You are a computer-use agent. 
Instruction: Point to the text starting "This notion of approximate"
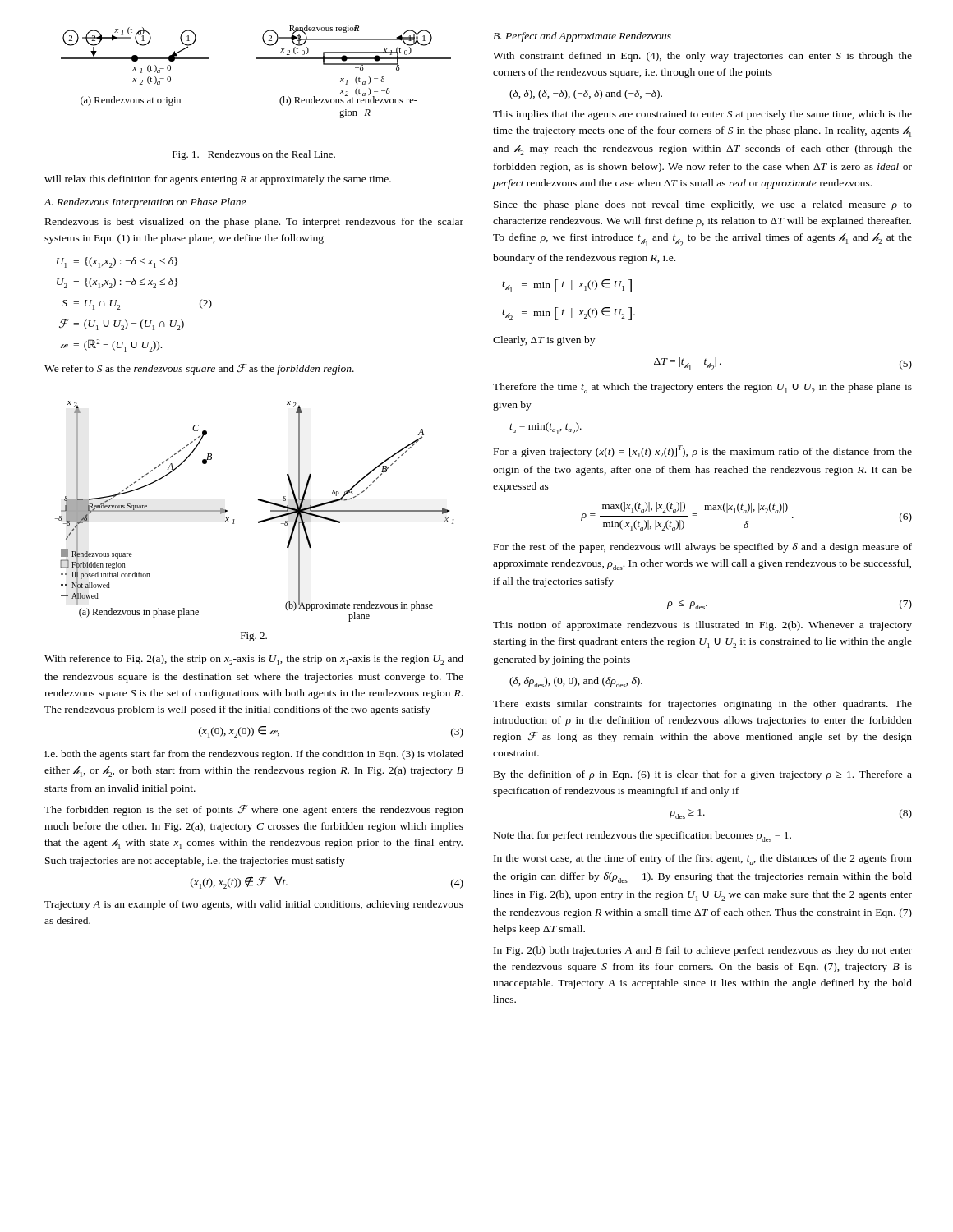702,642
